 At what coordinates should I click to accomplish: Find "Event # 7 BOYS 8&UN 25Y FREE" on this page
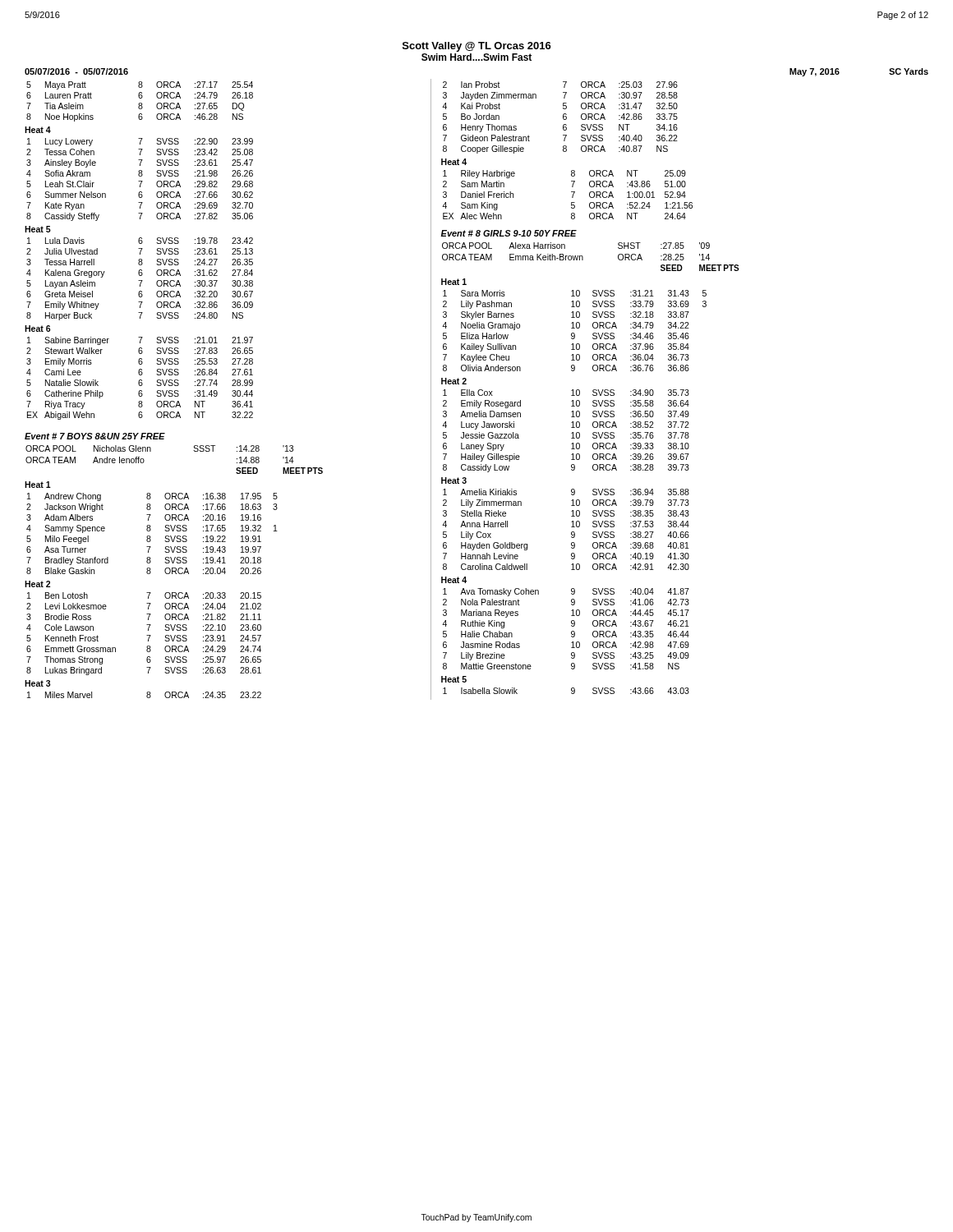(95, 436)
